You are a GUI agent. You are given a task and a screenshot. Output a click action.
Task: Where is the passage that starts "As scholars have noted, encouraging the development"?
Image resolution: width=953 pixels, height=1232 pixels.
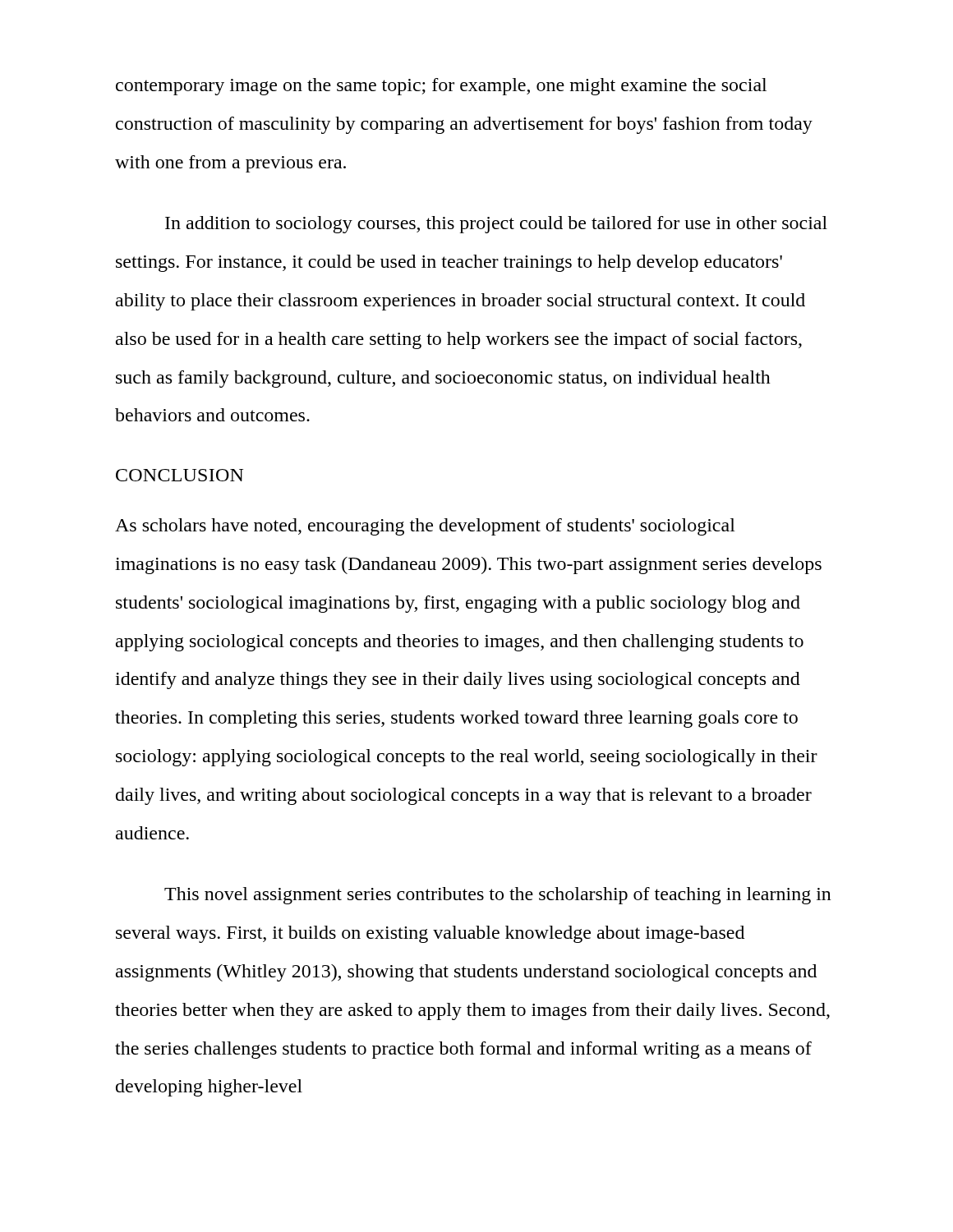pos(476,679)
